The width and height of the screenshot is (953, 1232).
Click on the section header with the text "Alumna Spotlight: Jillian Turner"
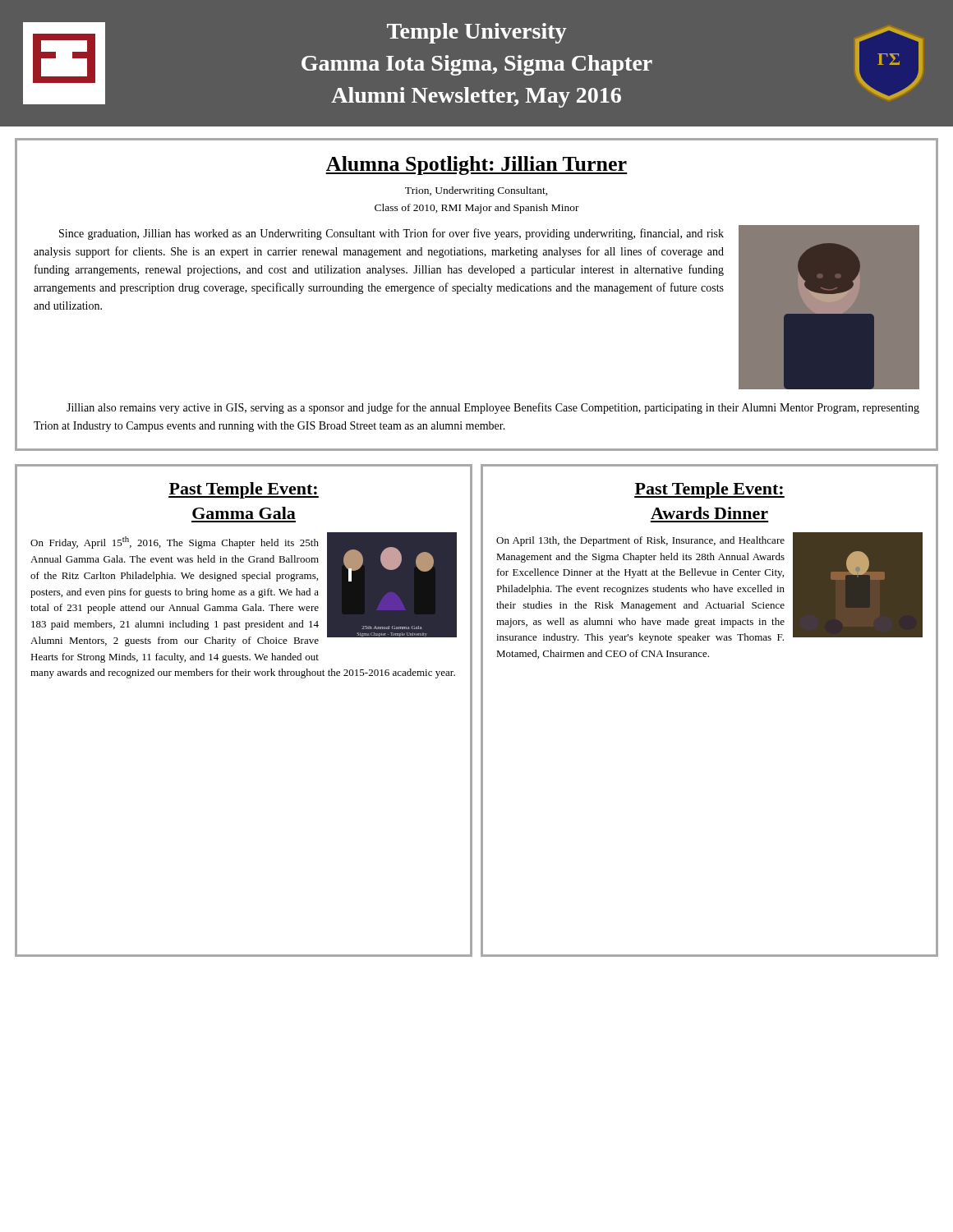(x=476, y=164)
